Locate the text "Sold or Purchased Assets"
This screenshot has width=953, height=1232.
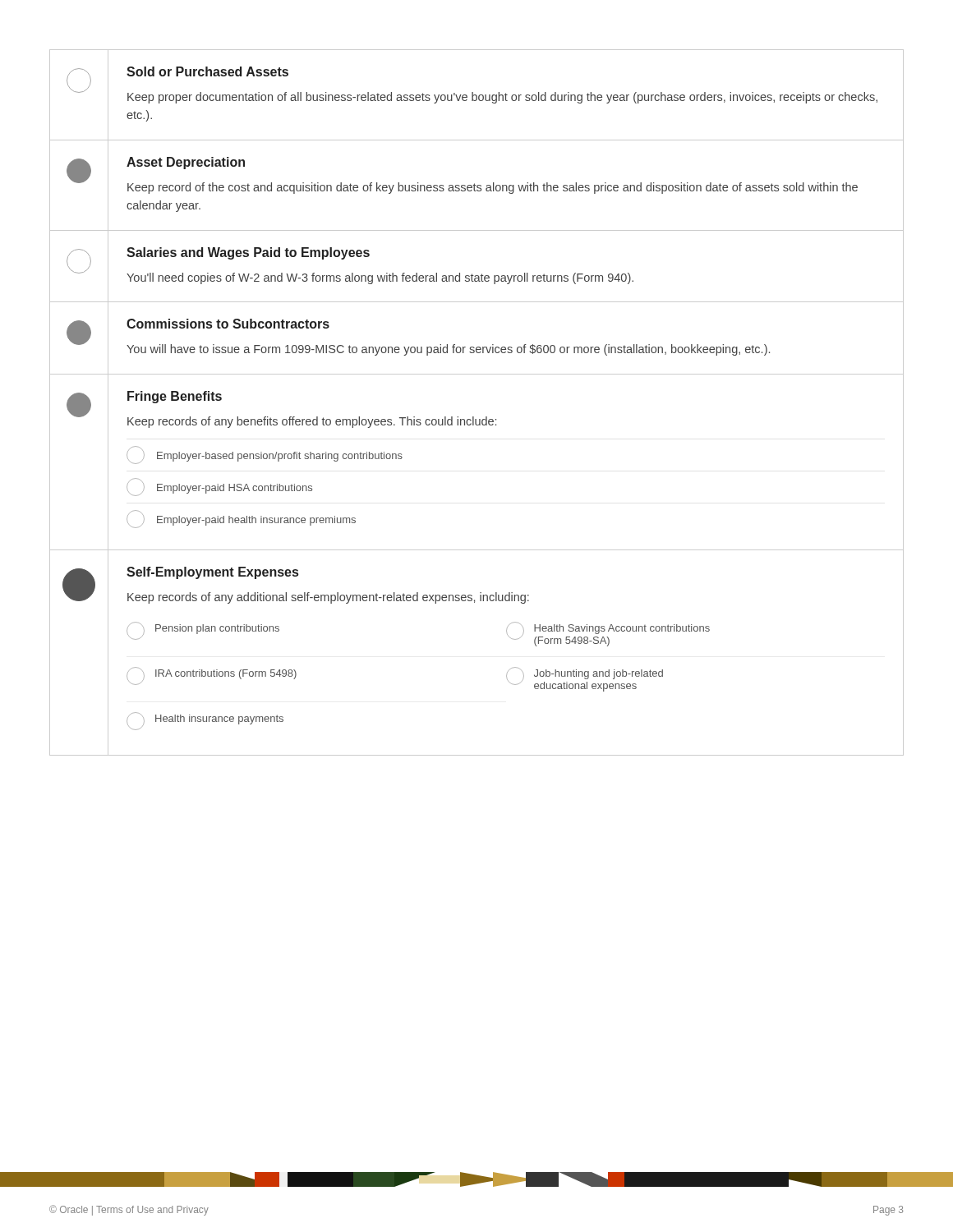(208, 72)
